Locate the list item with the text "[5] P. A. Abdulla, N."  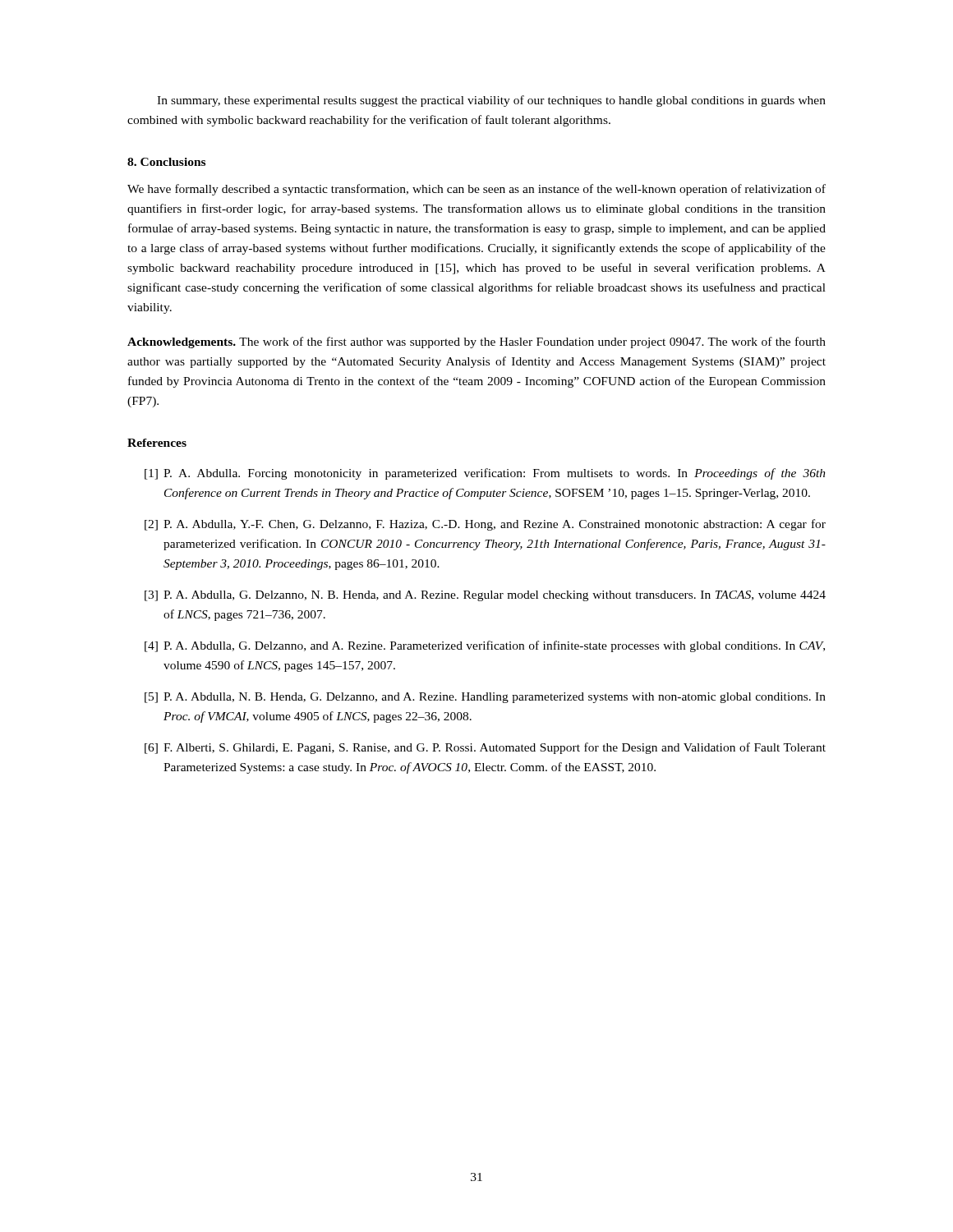[x=476, y=707]
